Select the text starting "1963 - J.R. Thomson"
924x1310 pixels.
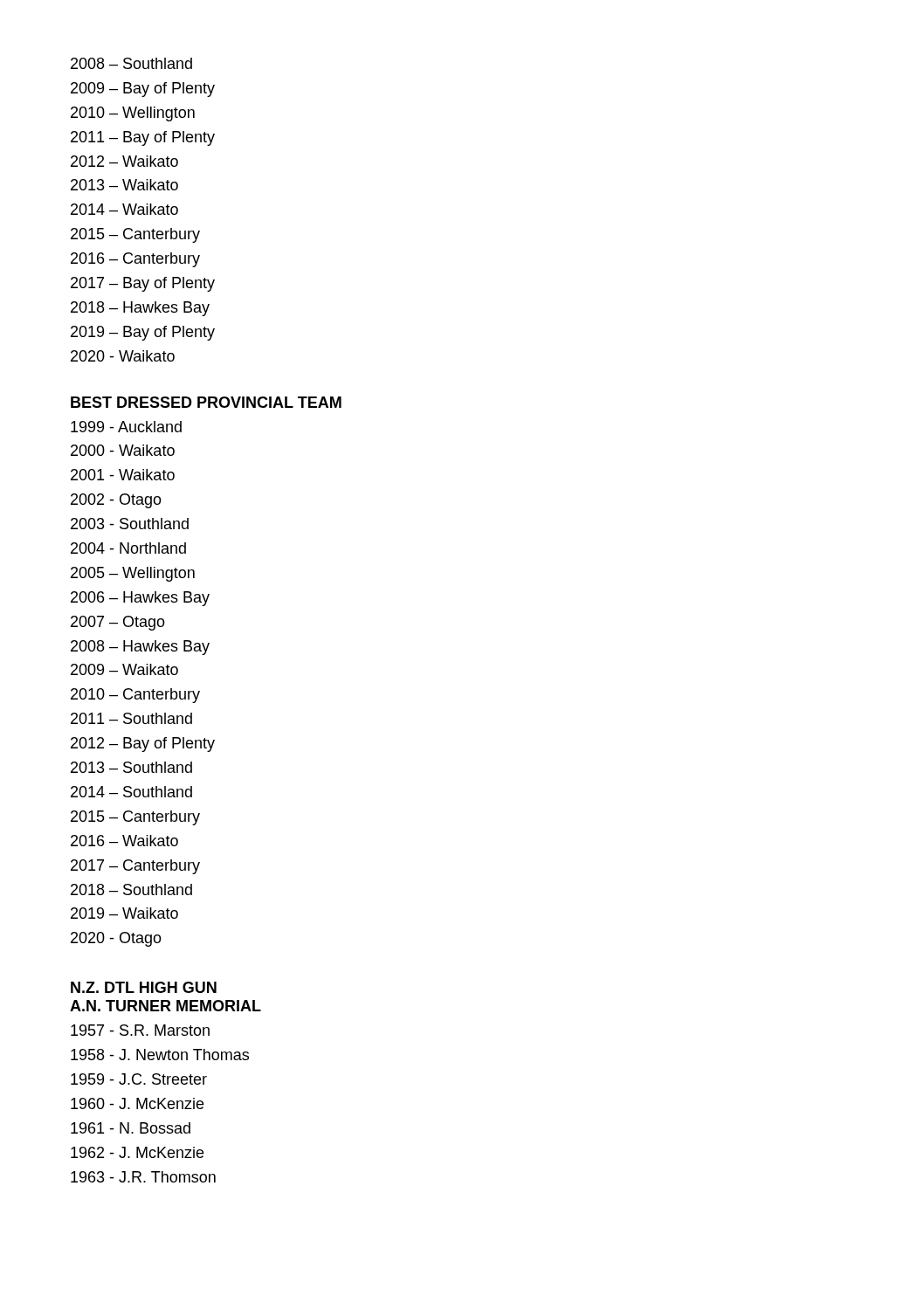tap(143, 1177)
